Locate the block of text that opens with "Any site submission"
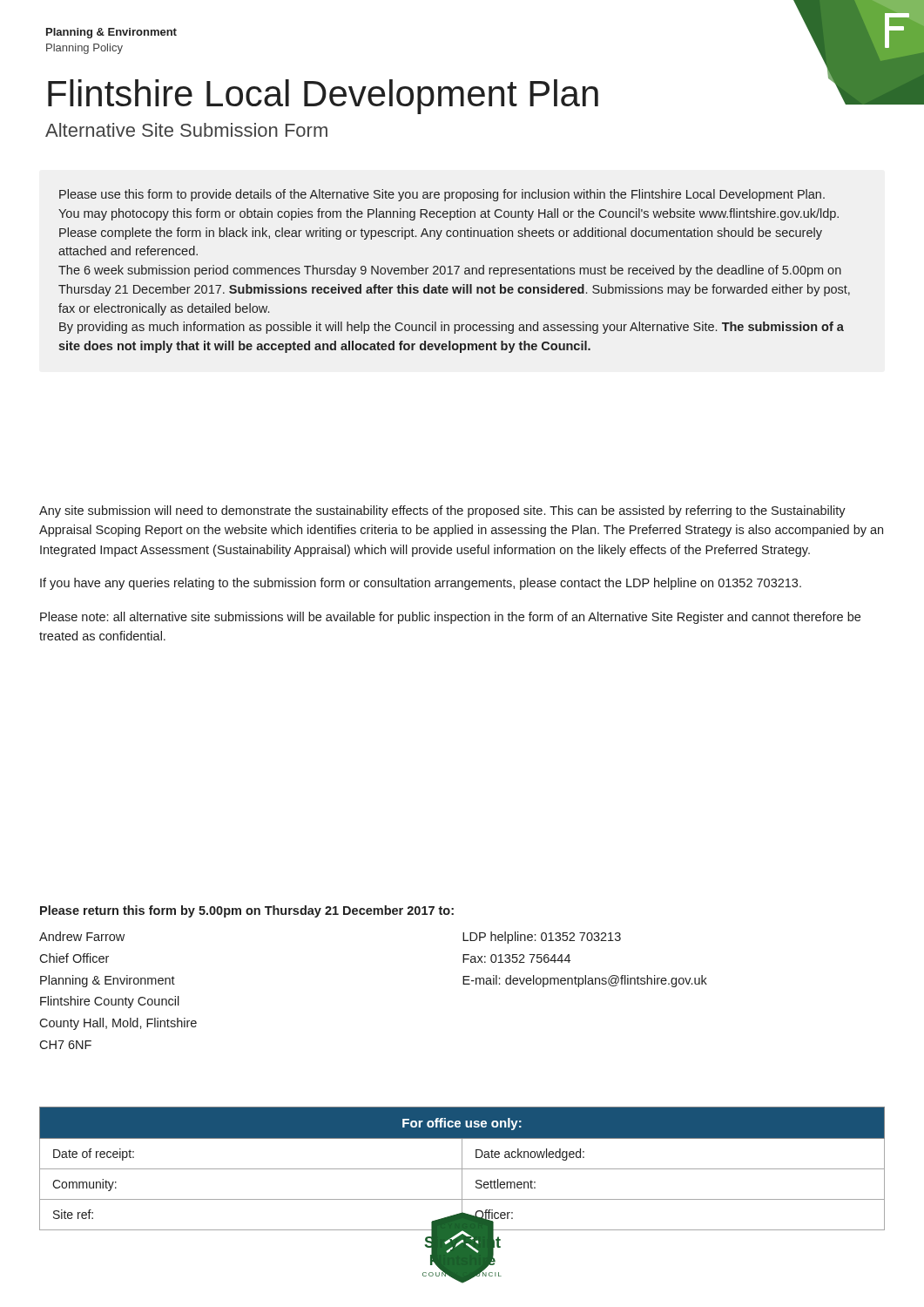 pos(462,530)
